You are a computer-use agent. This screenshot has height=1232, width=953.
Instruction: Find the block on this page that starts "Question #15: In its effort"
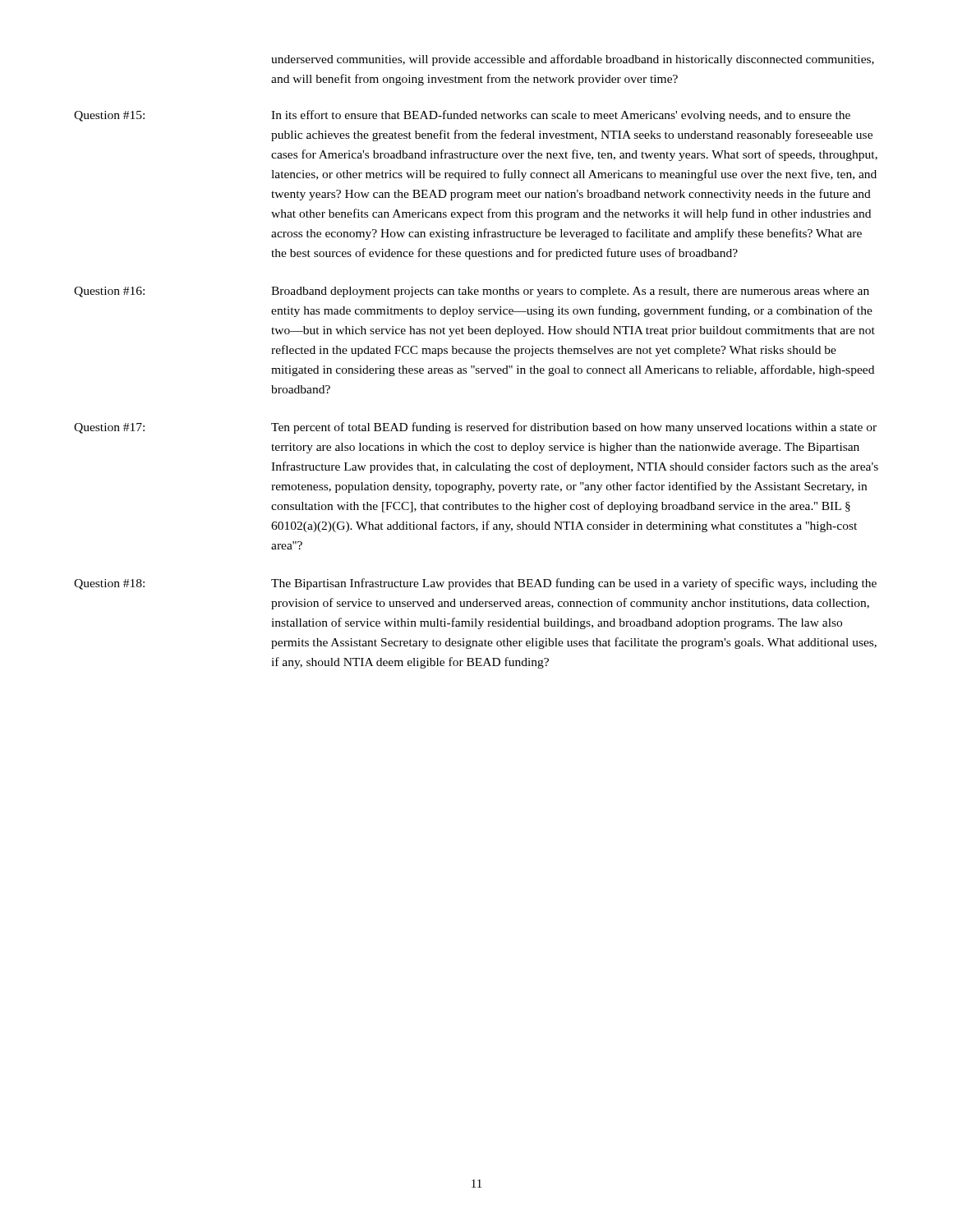click(x=476, y=184)
